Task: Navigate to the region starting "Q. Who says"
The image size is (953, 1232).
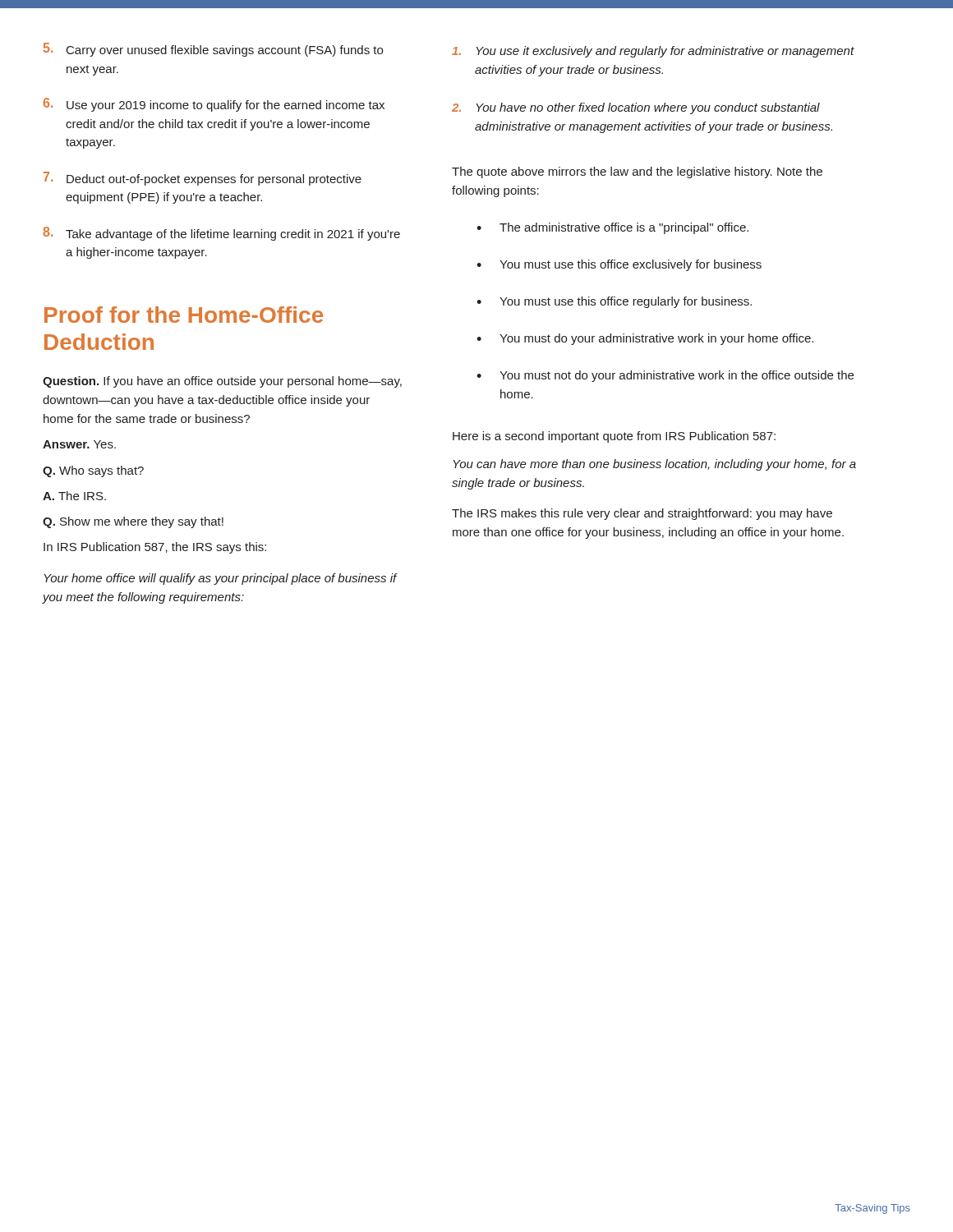Action: pos(93,470)
